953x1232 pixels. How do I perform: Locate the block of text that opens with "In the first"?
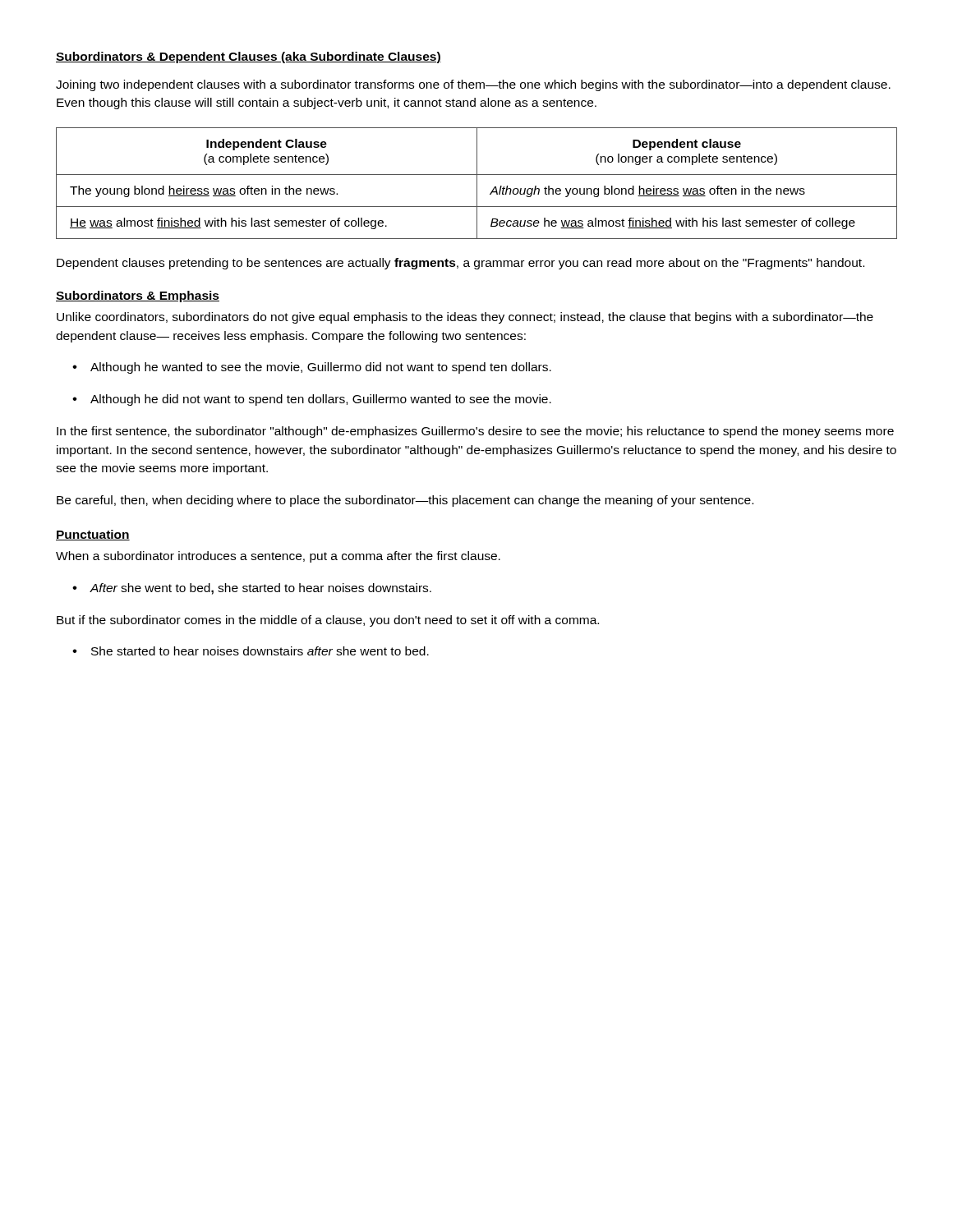pyautogui.click(x=476, y=449)
